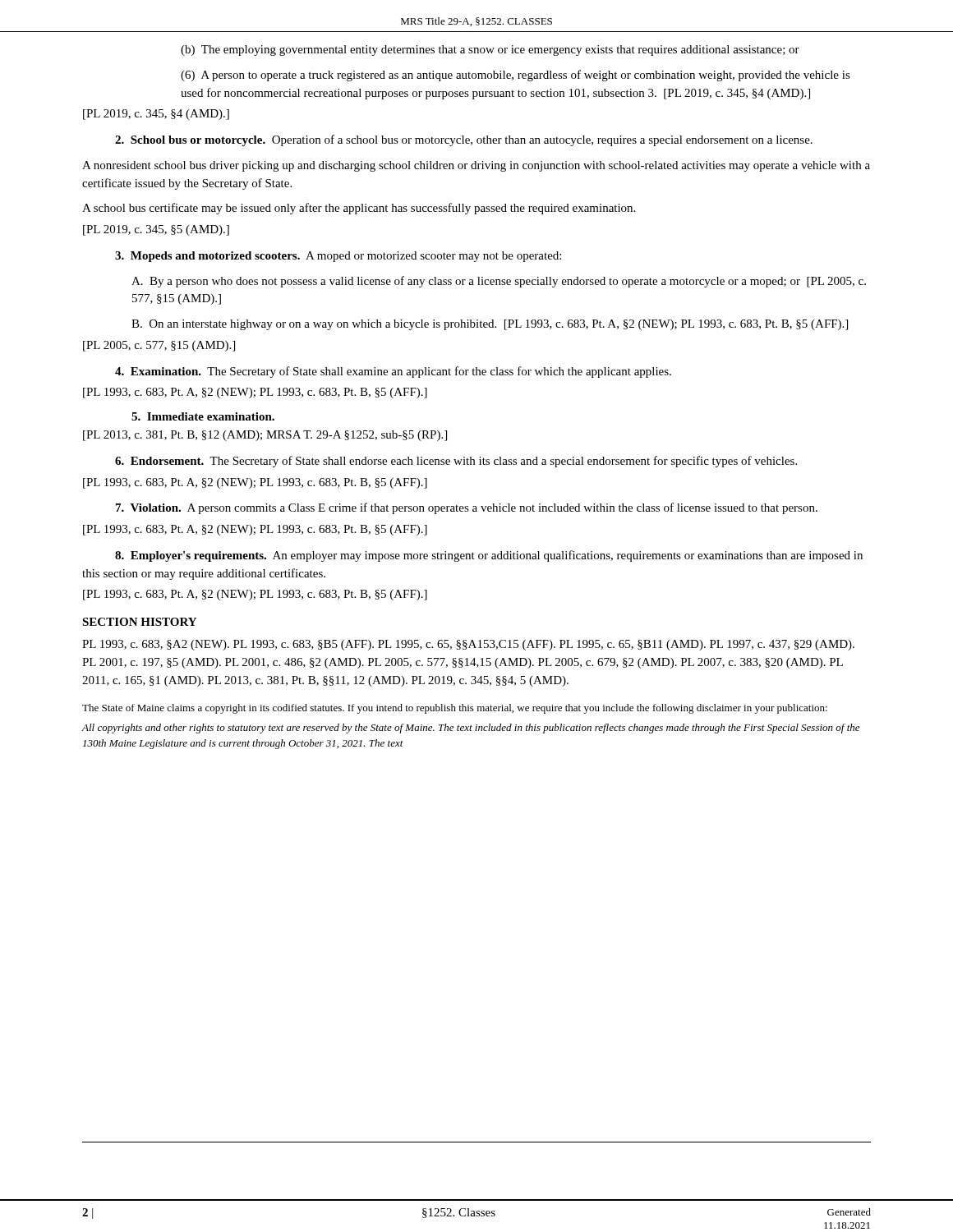Find the element starting "(b) The employing governmental"
The image size is (953, 1232).
[526, 50]
